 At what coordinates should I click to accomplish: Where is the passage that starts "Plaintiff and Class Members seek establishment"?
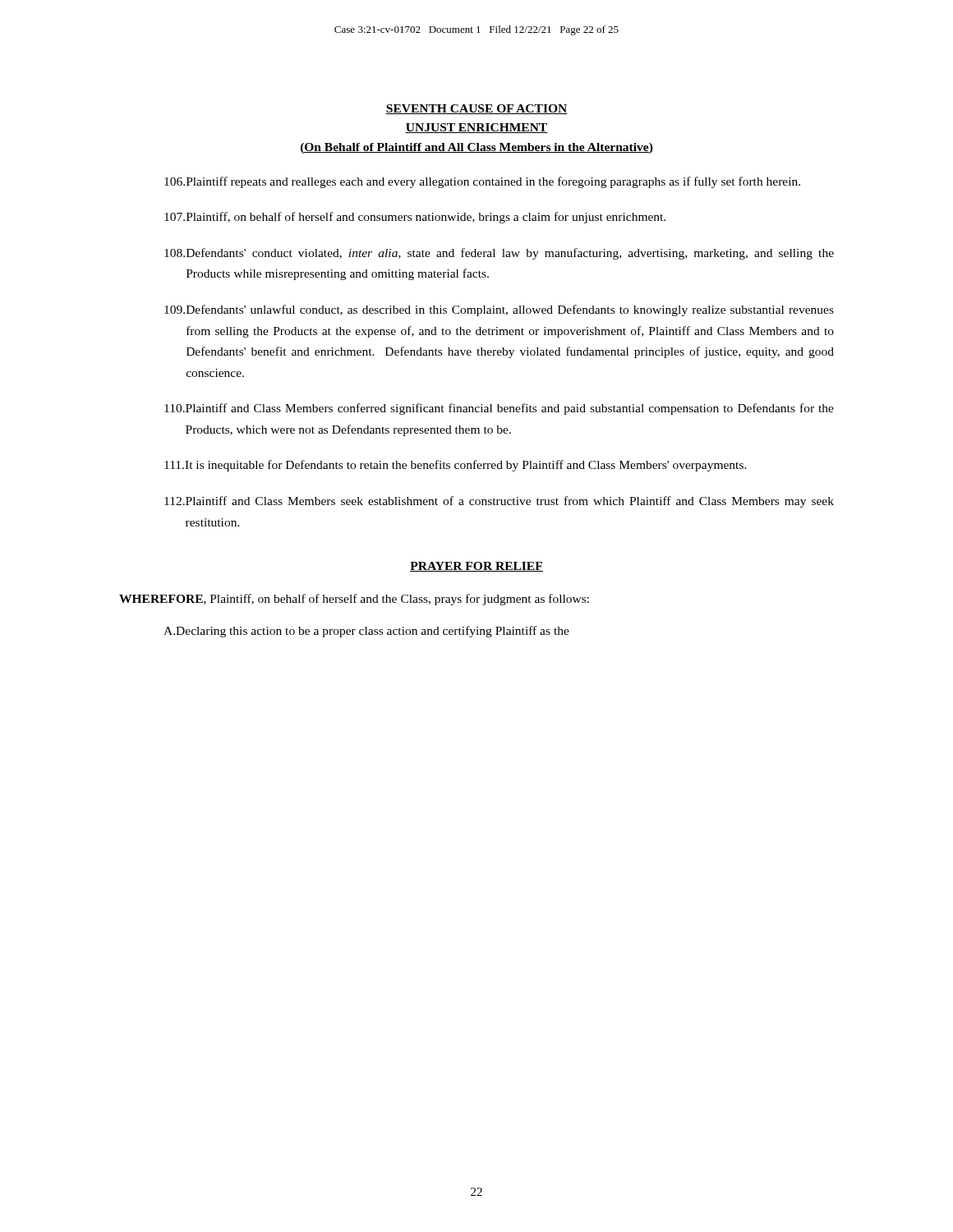click(x=476, y=511)
